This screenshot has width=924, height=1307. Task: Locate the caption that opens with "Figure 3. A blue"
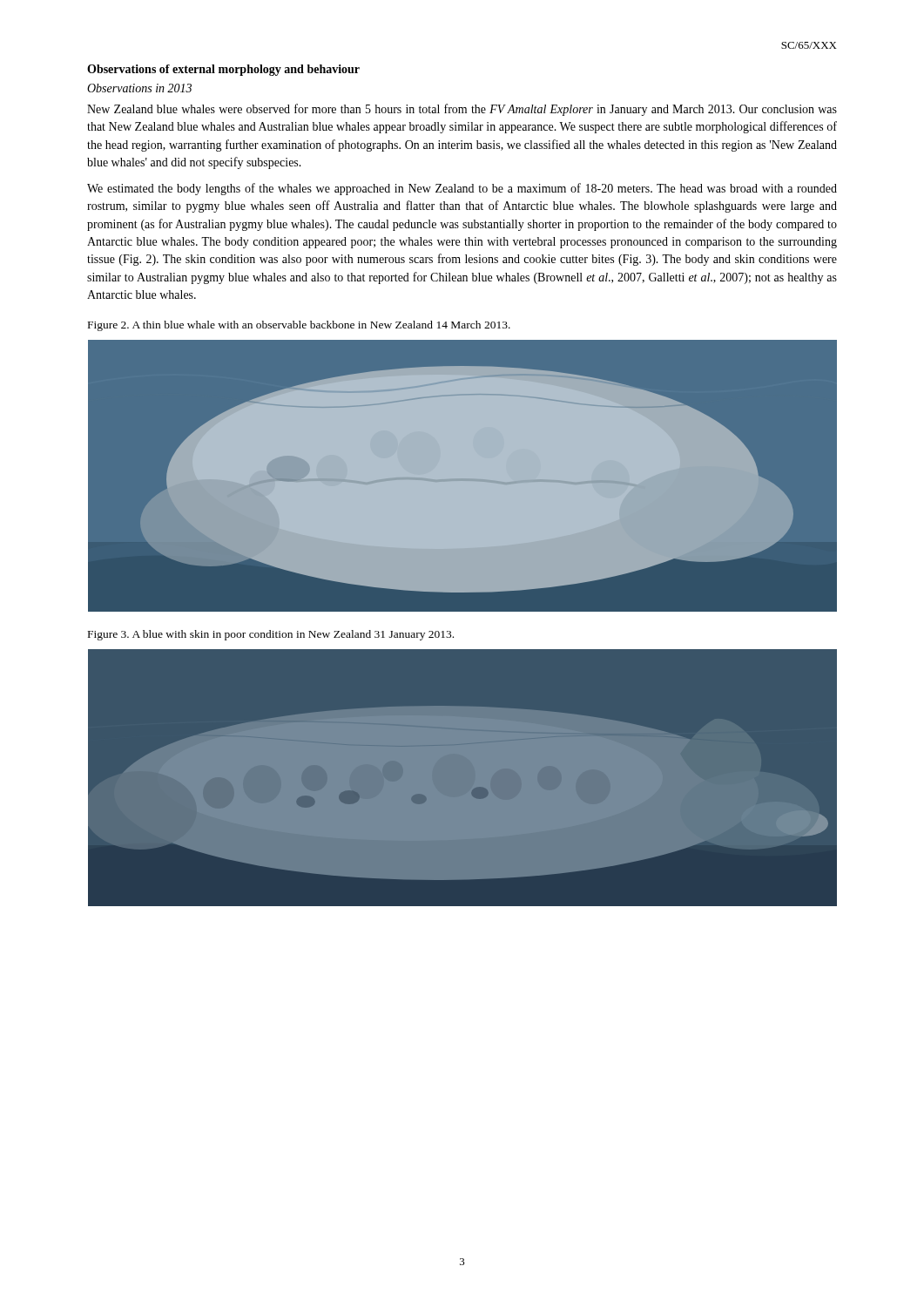click(271, 634)
